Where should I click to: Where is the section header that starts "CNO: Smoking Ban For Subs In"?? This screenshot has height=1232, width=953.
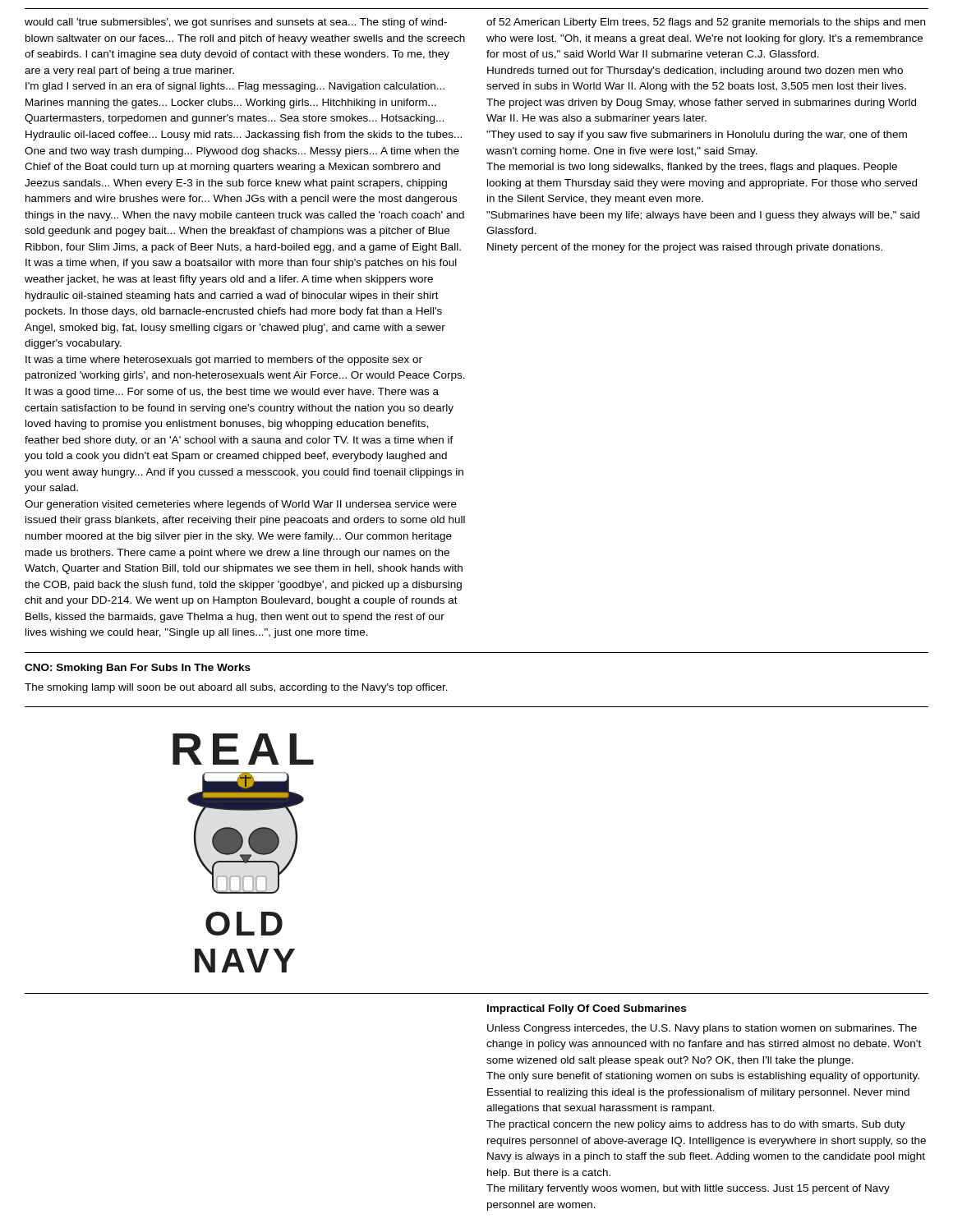pyautogui.click(x=138, y=667)
